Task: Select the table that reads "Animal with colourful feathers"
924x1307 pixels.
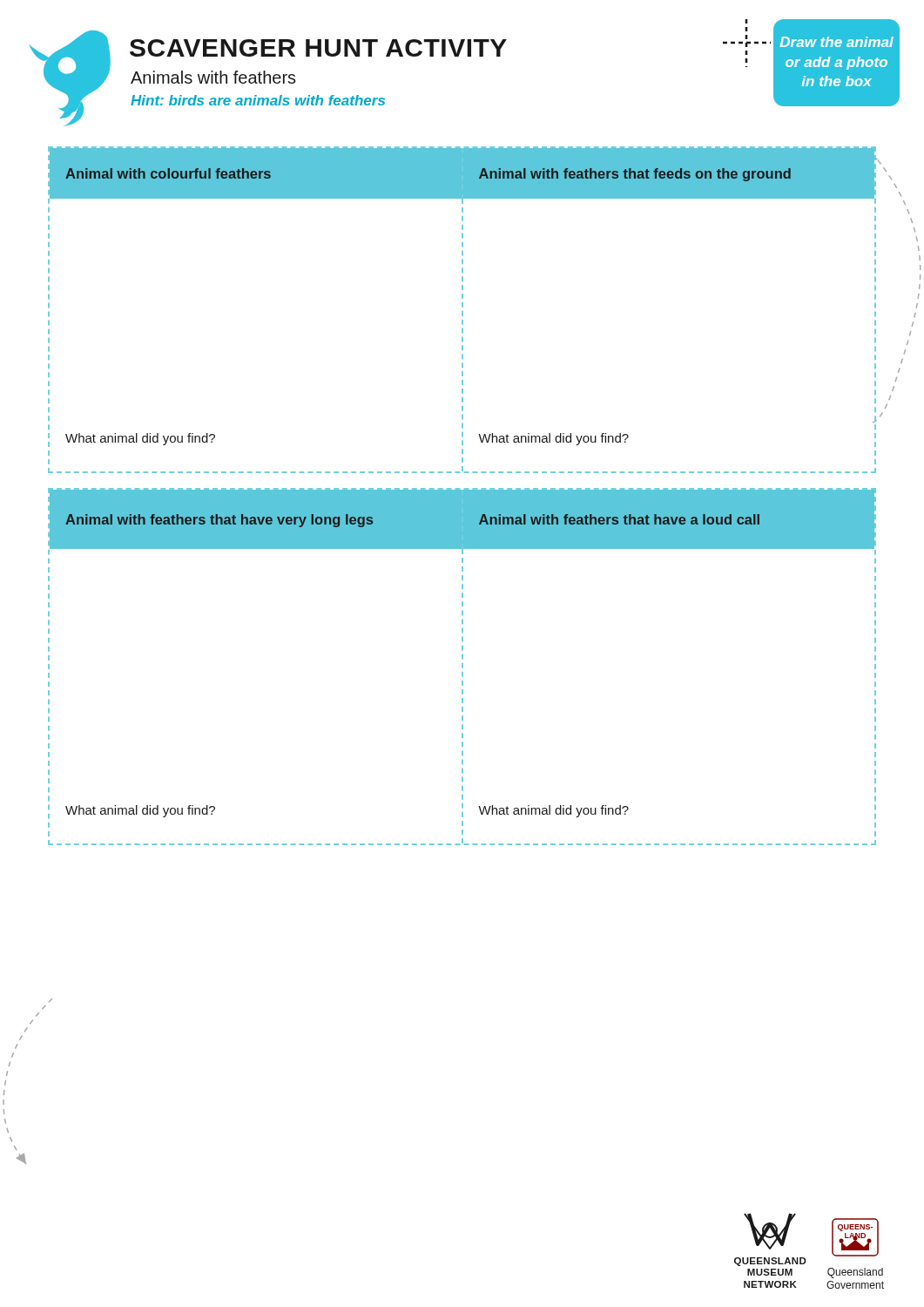Action: coord(462,310)
